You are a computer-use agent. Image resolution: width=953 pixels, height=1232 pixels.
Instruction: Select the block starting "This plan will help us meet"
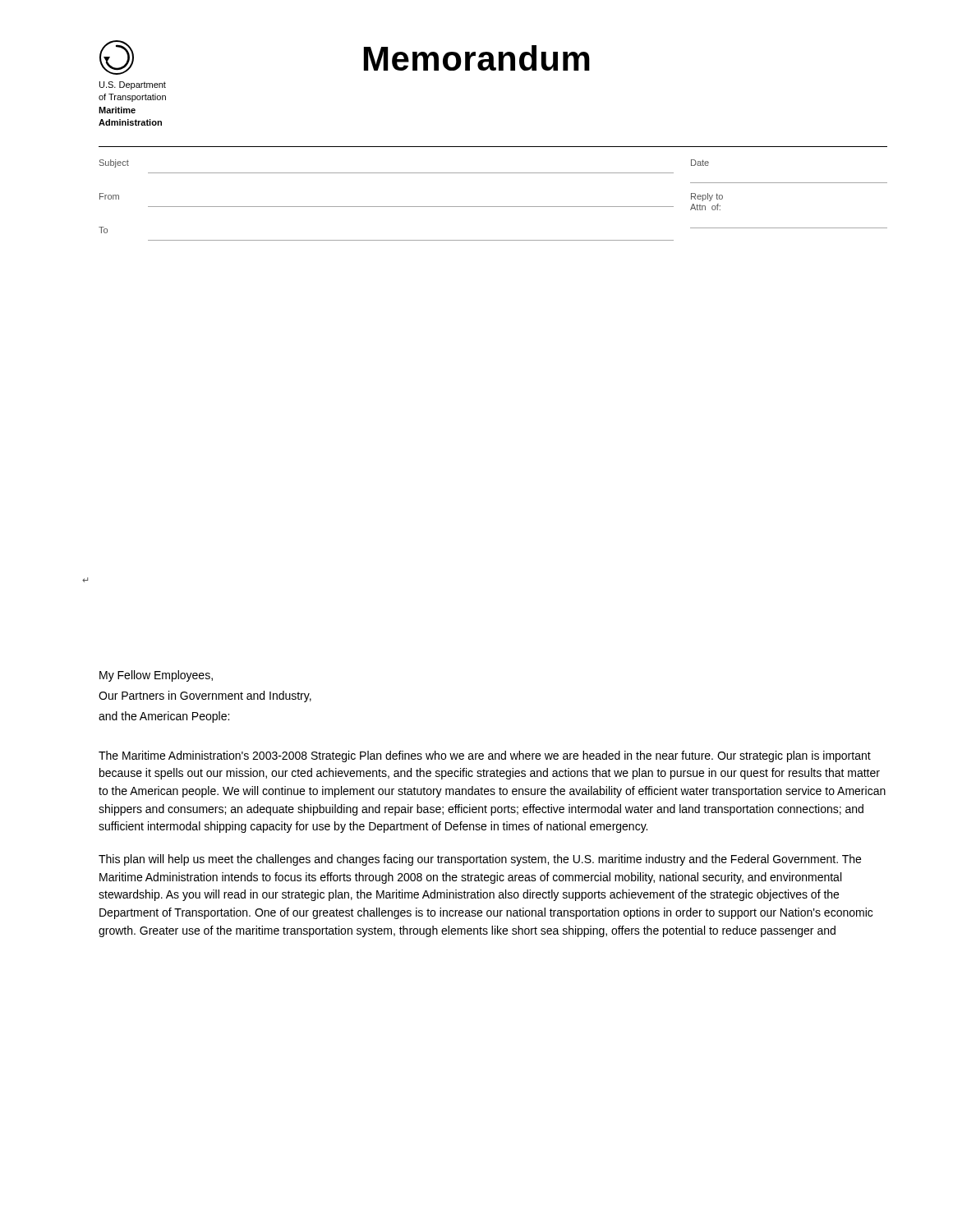486,895
